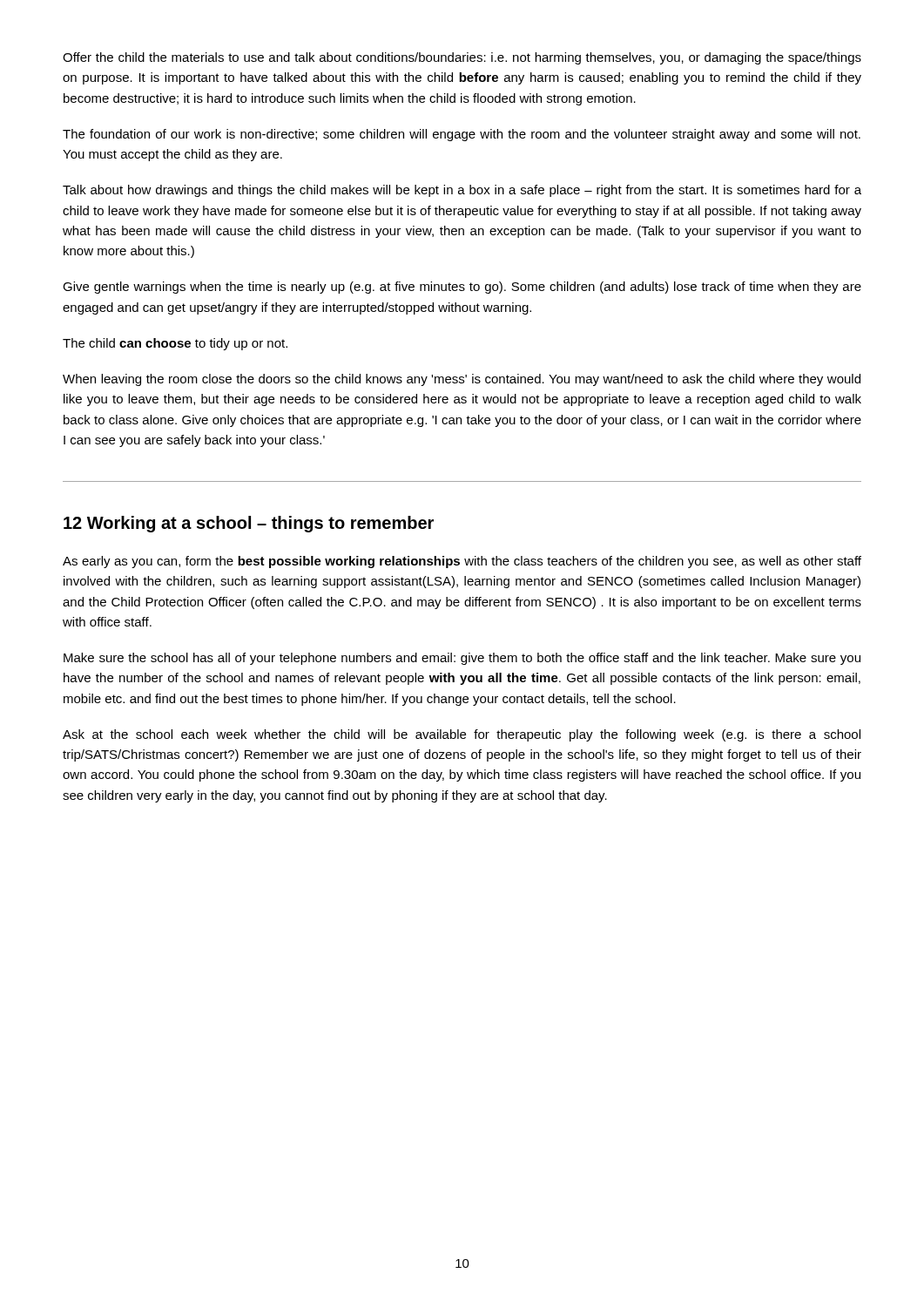Image resolution: width=924 pixels, height=1307 pixels.
Task: Locate the text starting "Ask at the"
Action: pos(462,764)
